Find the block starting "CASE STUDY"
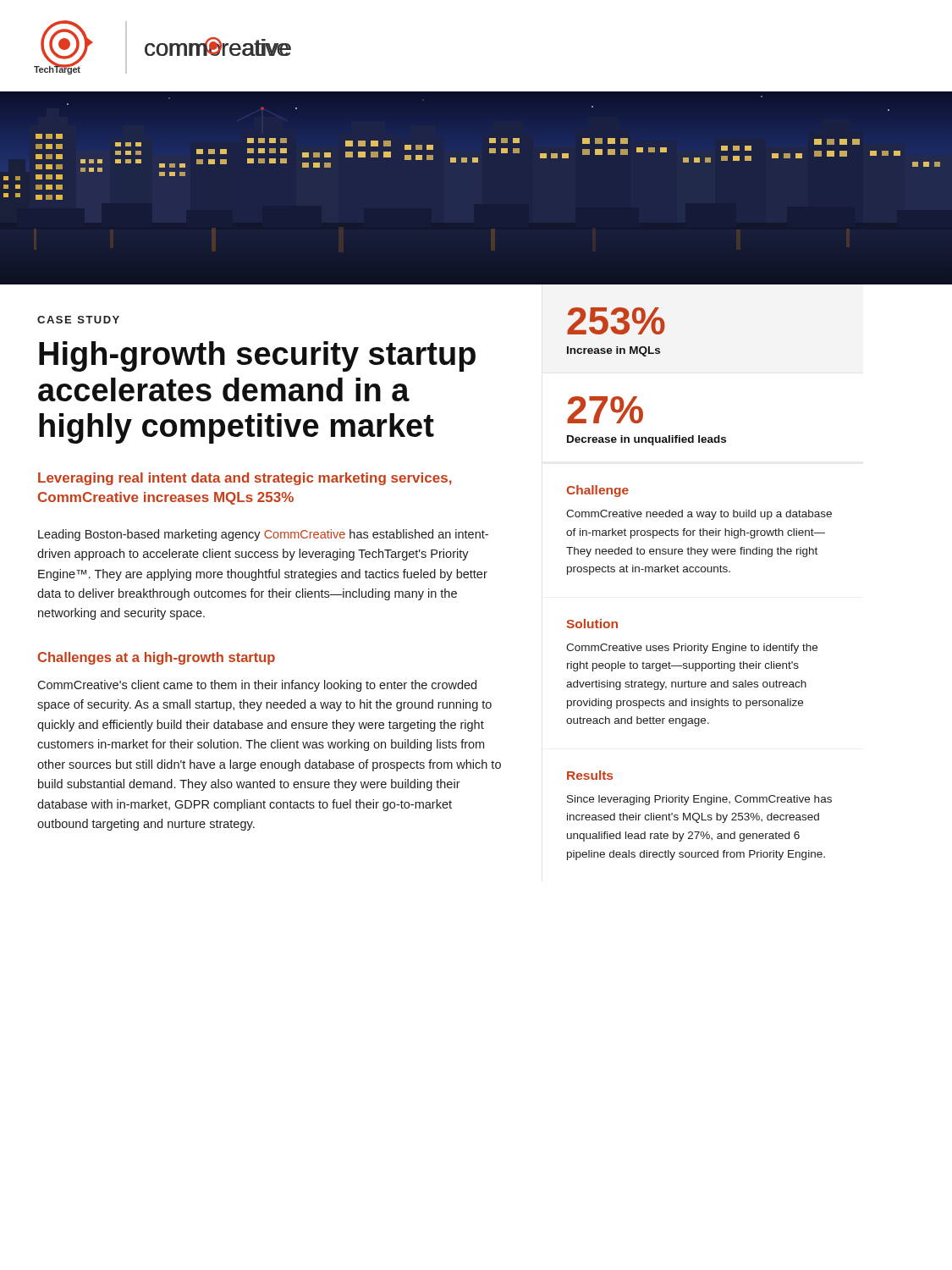Screen dimensions: 1270x952 79,320
